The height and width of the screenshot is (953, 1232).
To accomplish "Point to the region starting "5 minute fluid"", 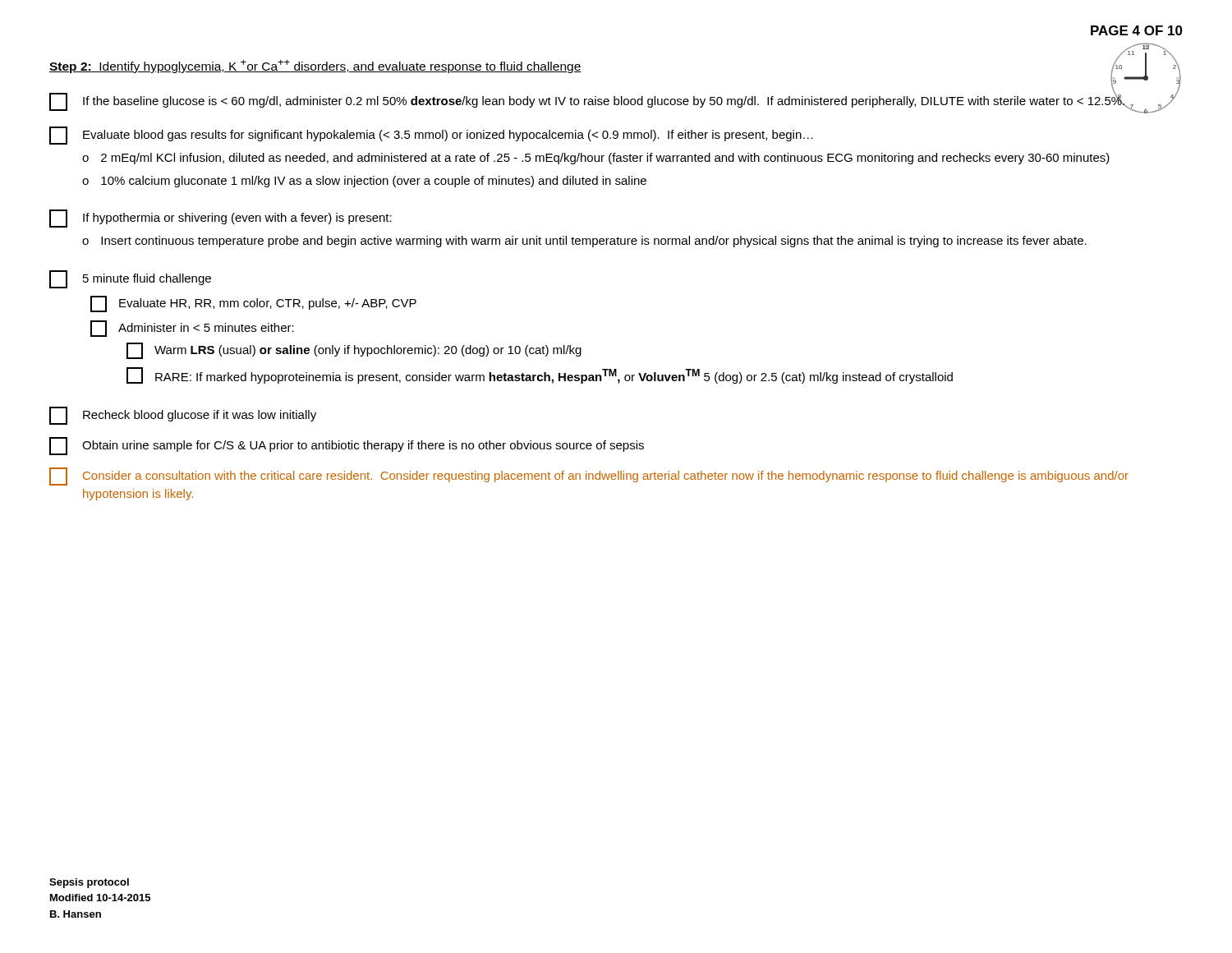I will click(130, 279).
